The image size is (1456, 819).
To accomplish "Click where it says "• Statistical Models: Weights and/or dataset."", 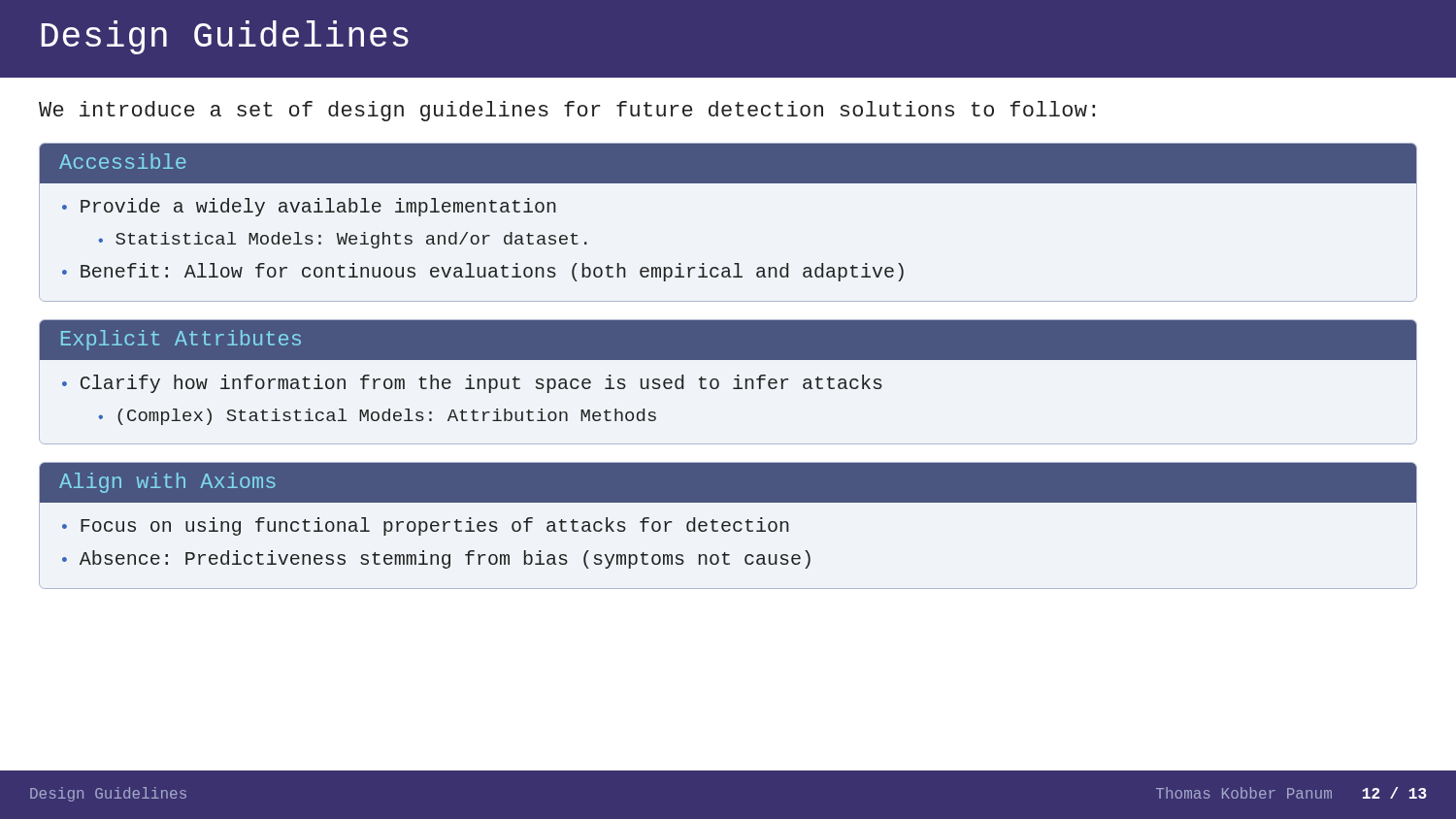I will click(344, 240).
